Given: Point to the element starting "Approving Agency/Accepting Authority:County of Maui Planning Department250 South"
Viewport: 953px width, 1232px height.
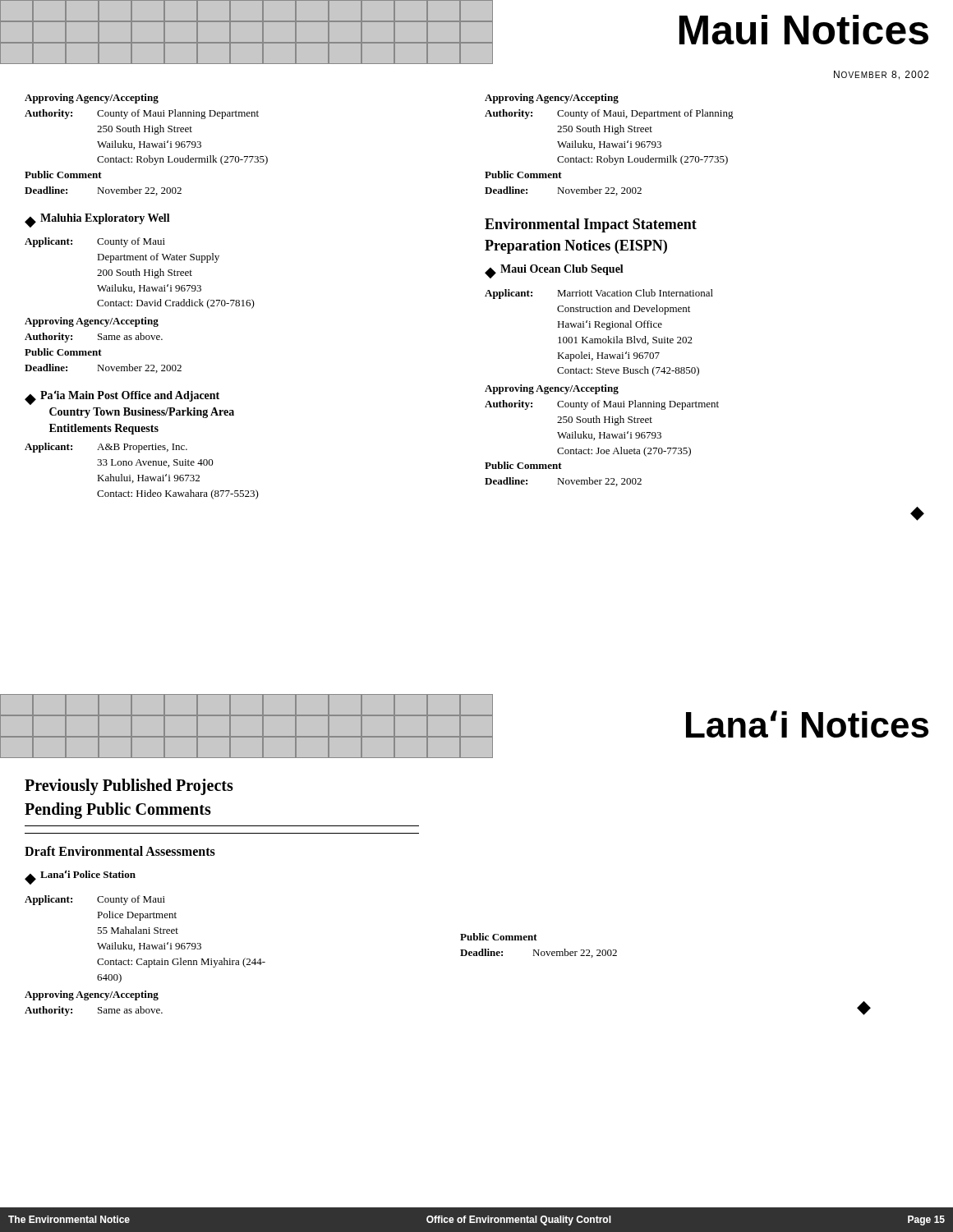Looking at the screenshot, I should click(242, 145).
